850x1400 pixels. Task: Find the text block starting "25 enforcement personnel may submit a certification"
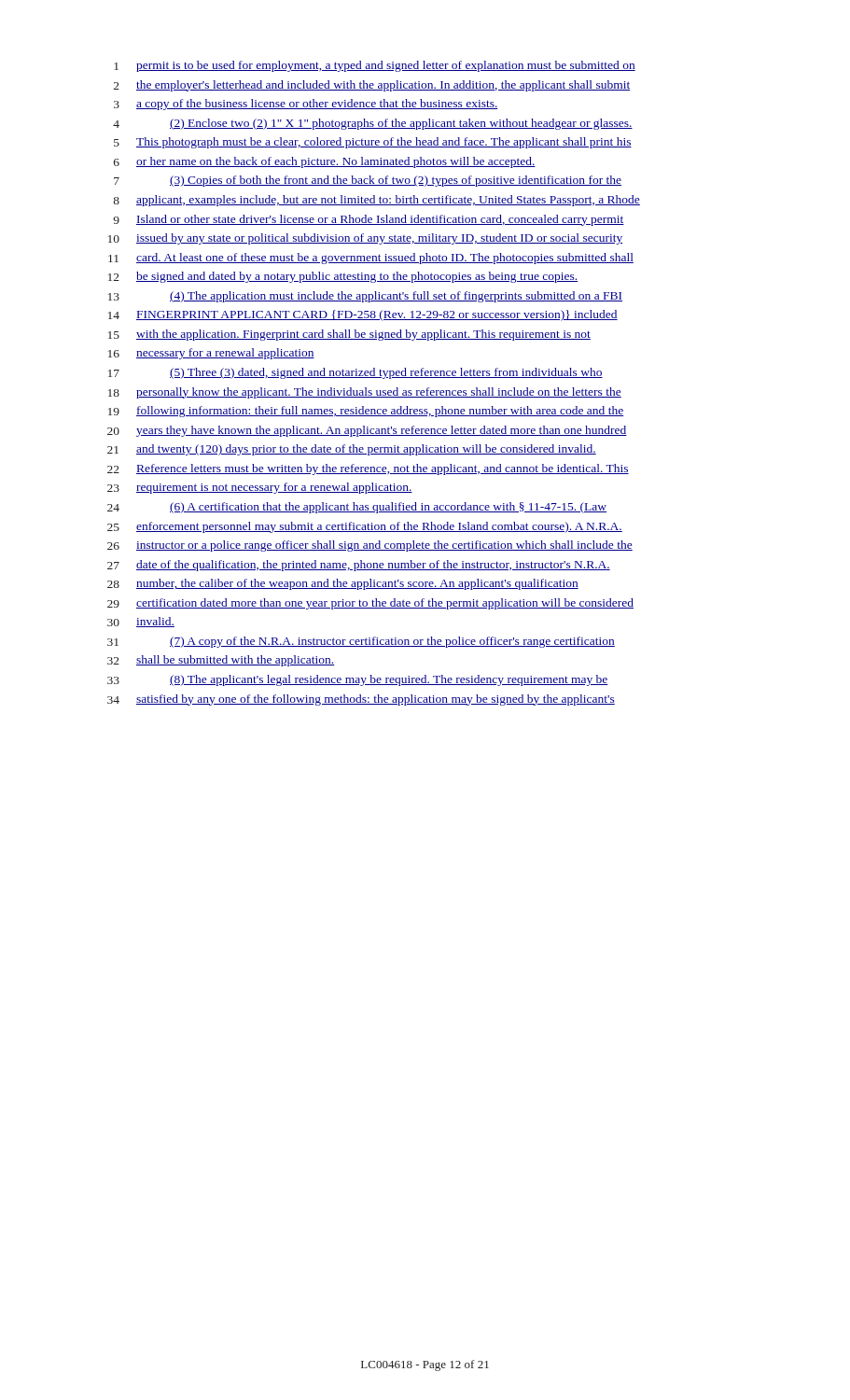point(425,526)
